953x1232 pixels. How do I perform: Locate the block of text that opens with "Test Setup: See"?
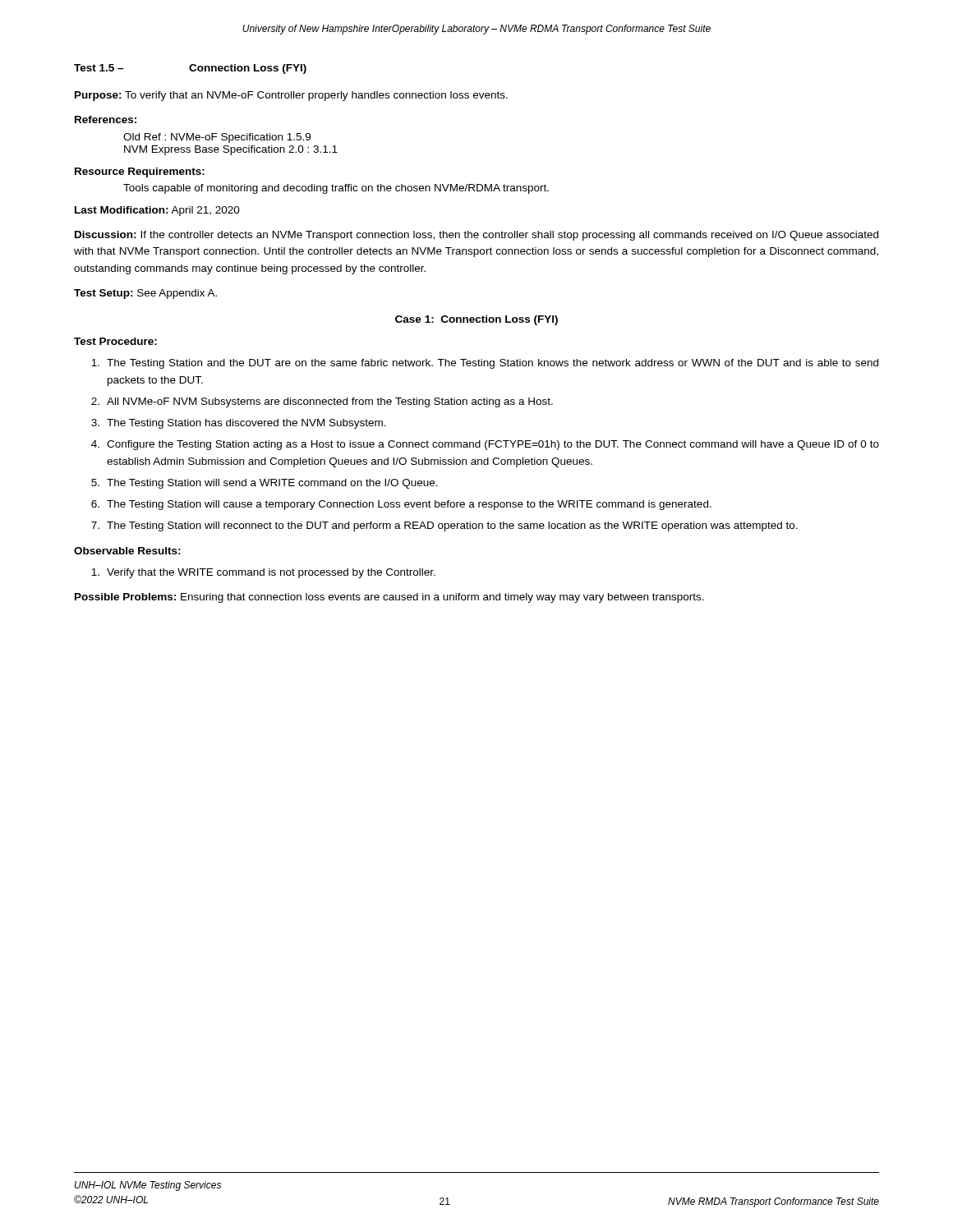click(x=146, y=293)
